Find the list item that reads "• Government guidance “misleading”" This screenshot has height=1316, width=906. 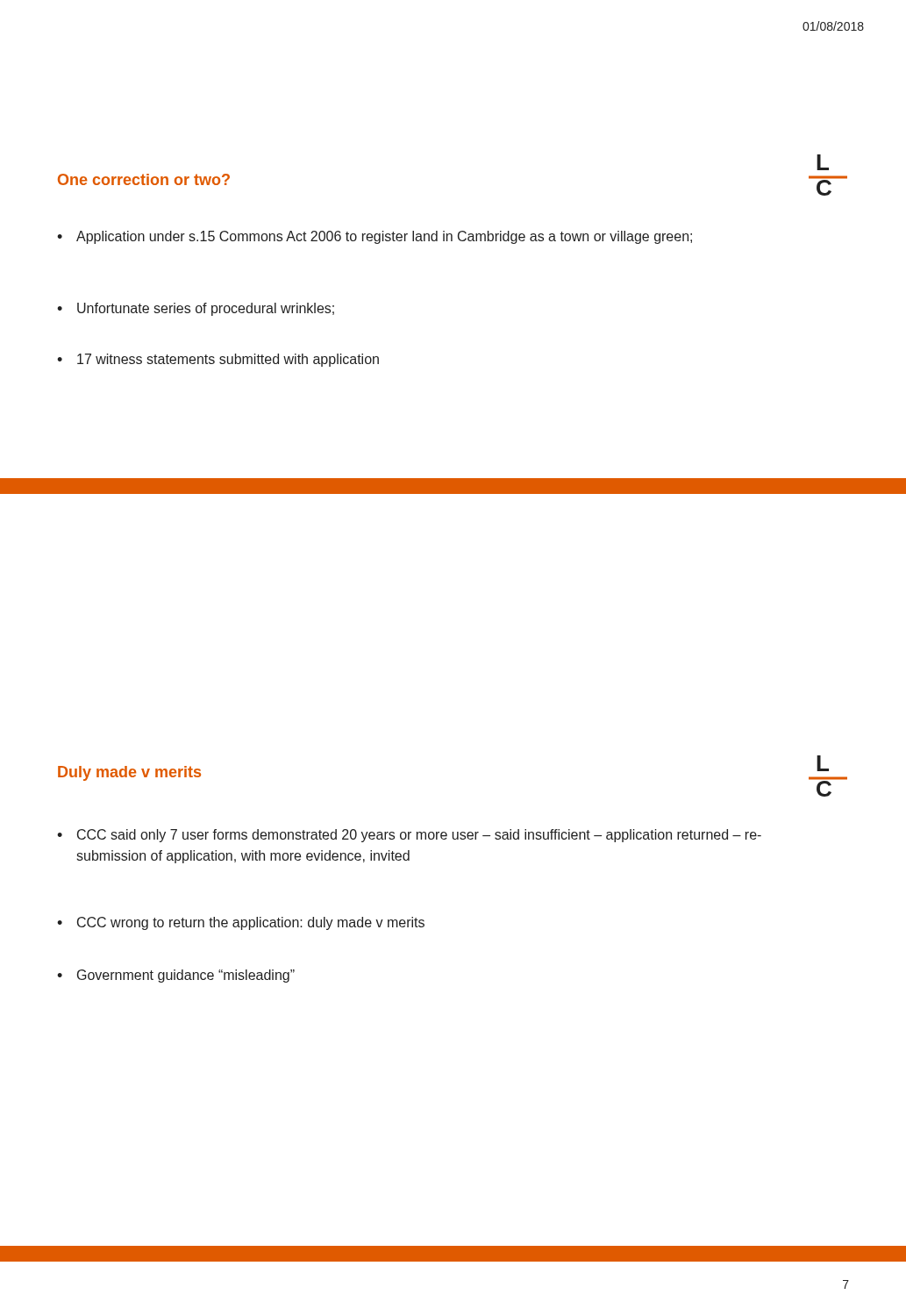click(x=176, y=976)
